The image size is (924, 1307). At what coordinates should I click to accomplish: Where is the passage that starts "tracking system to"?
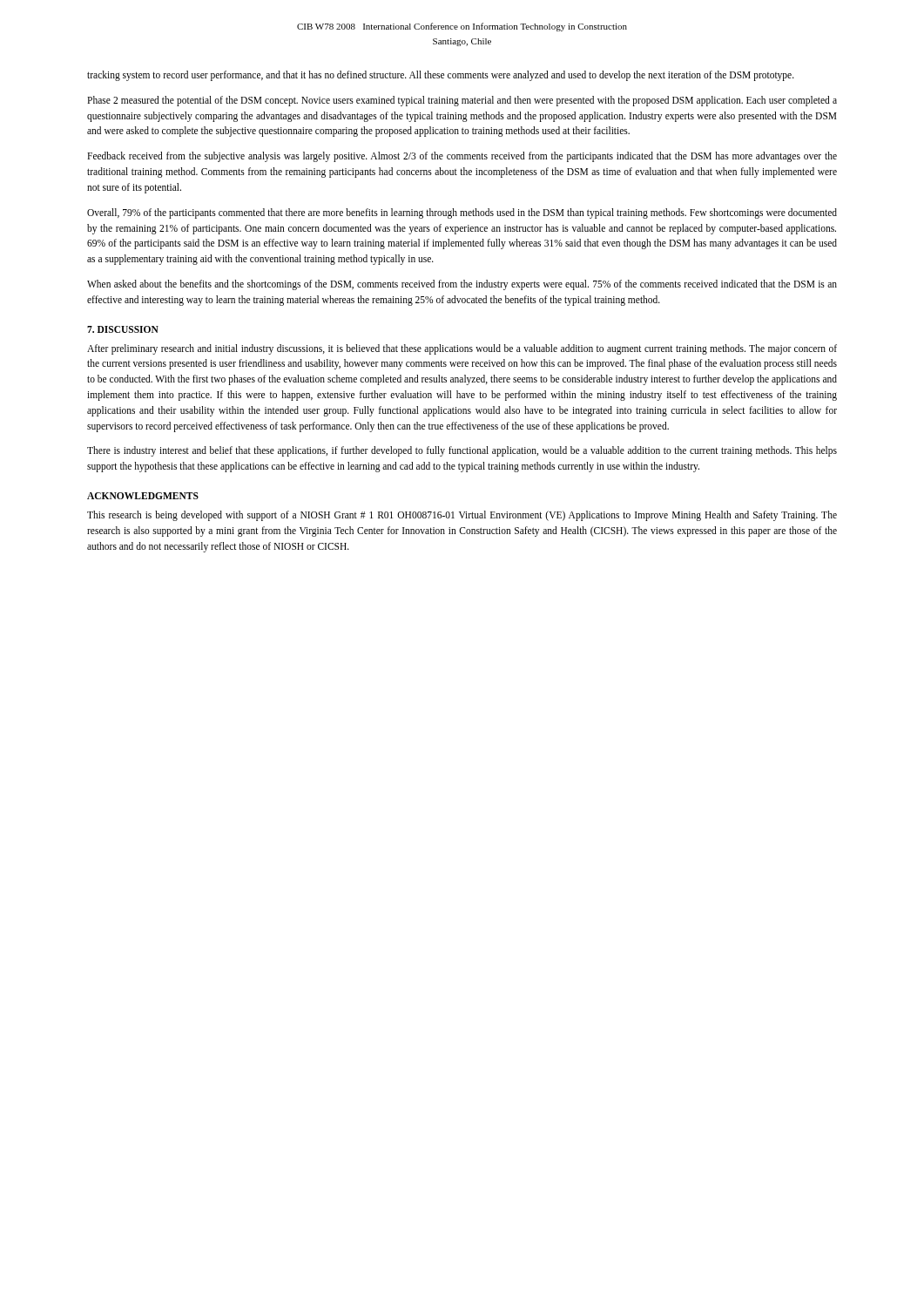coord(462,76)
